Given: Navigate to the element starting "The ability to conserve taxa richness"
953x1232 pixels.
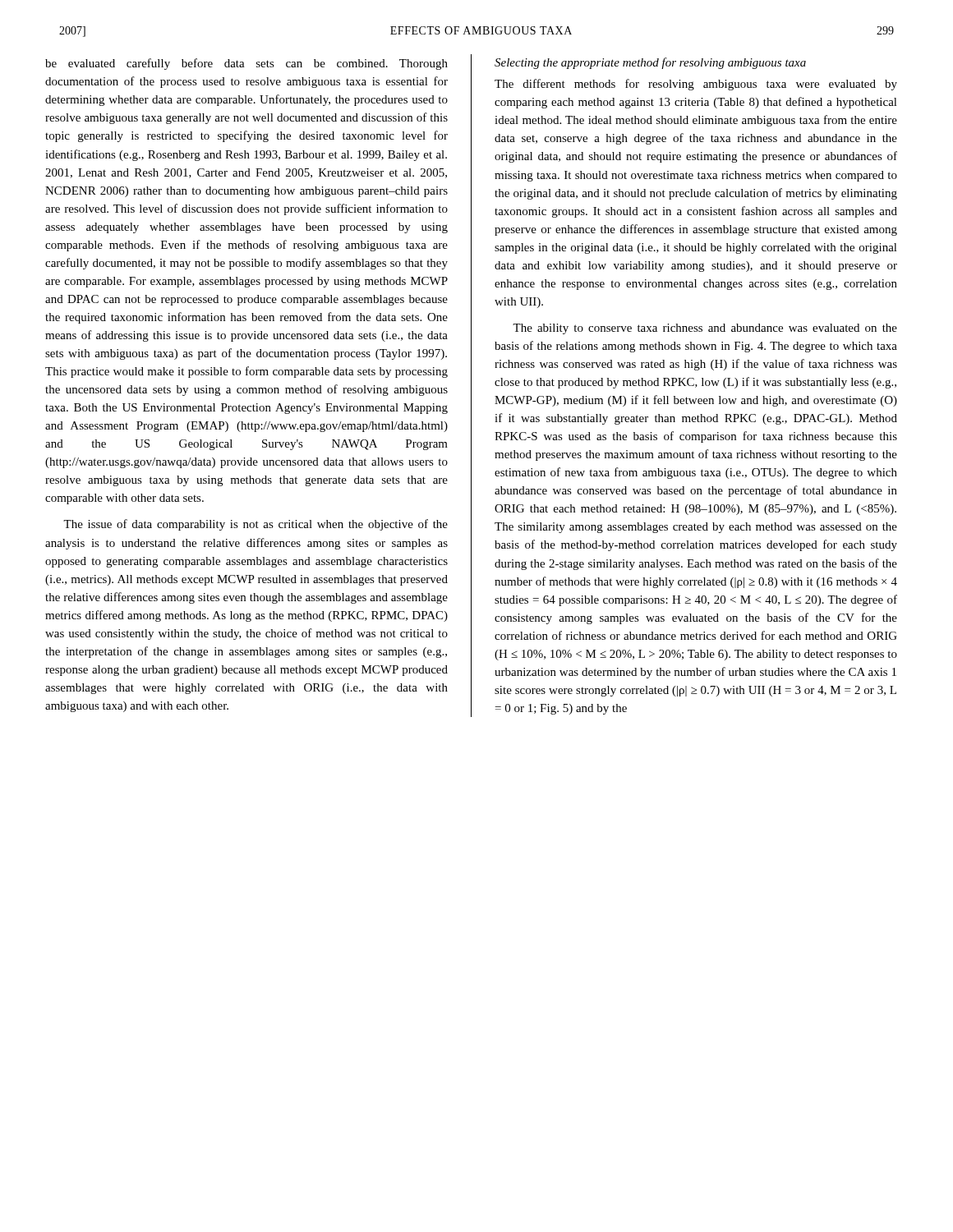Looking at the screenshot, I should (x=696, y=518).
